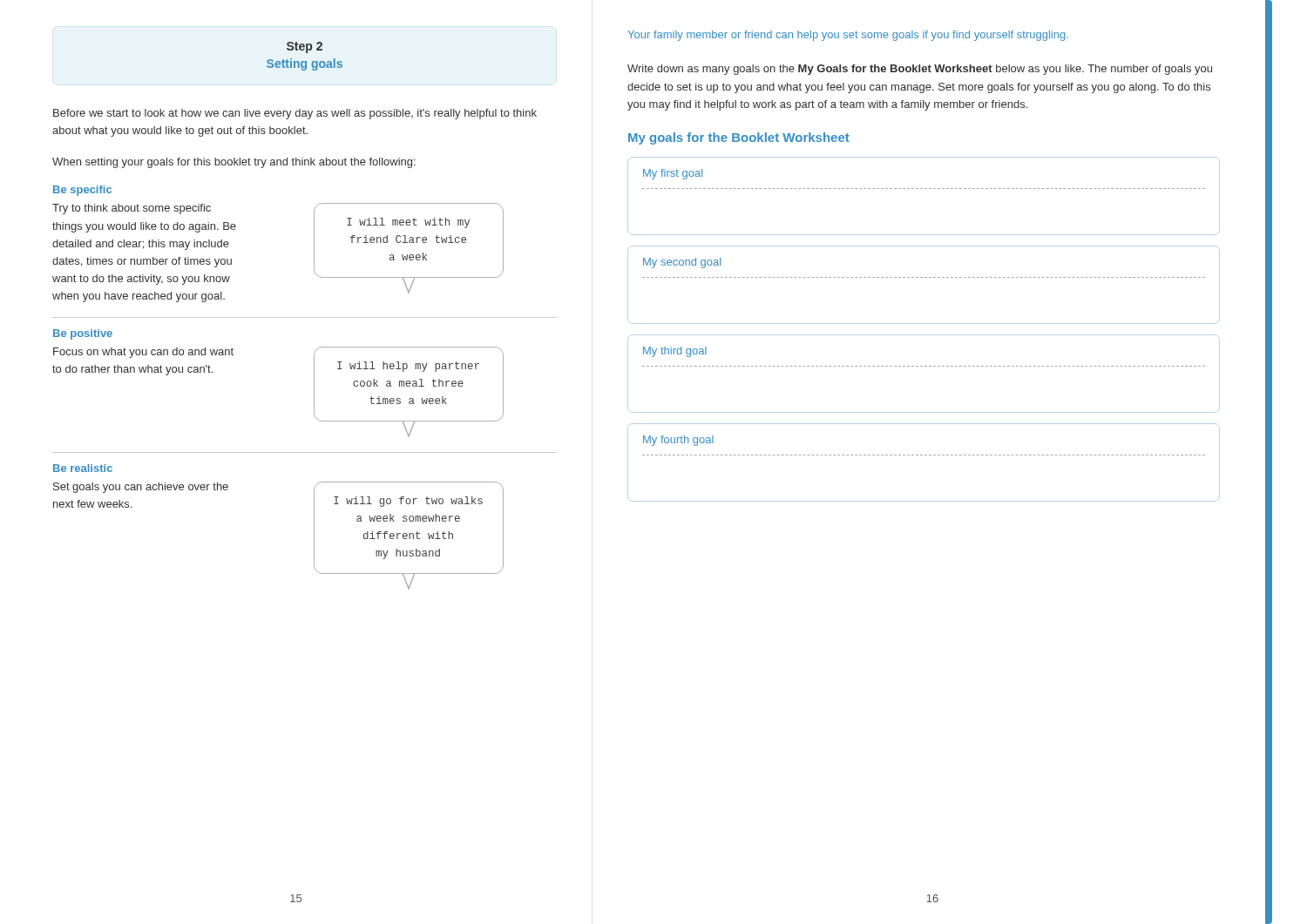This screenshot has height=924, width=1307.
Task: Click on the text with the text "My fourth goal"
Action: tap(924, 459)
